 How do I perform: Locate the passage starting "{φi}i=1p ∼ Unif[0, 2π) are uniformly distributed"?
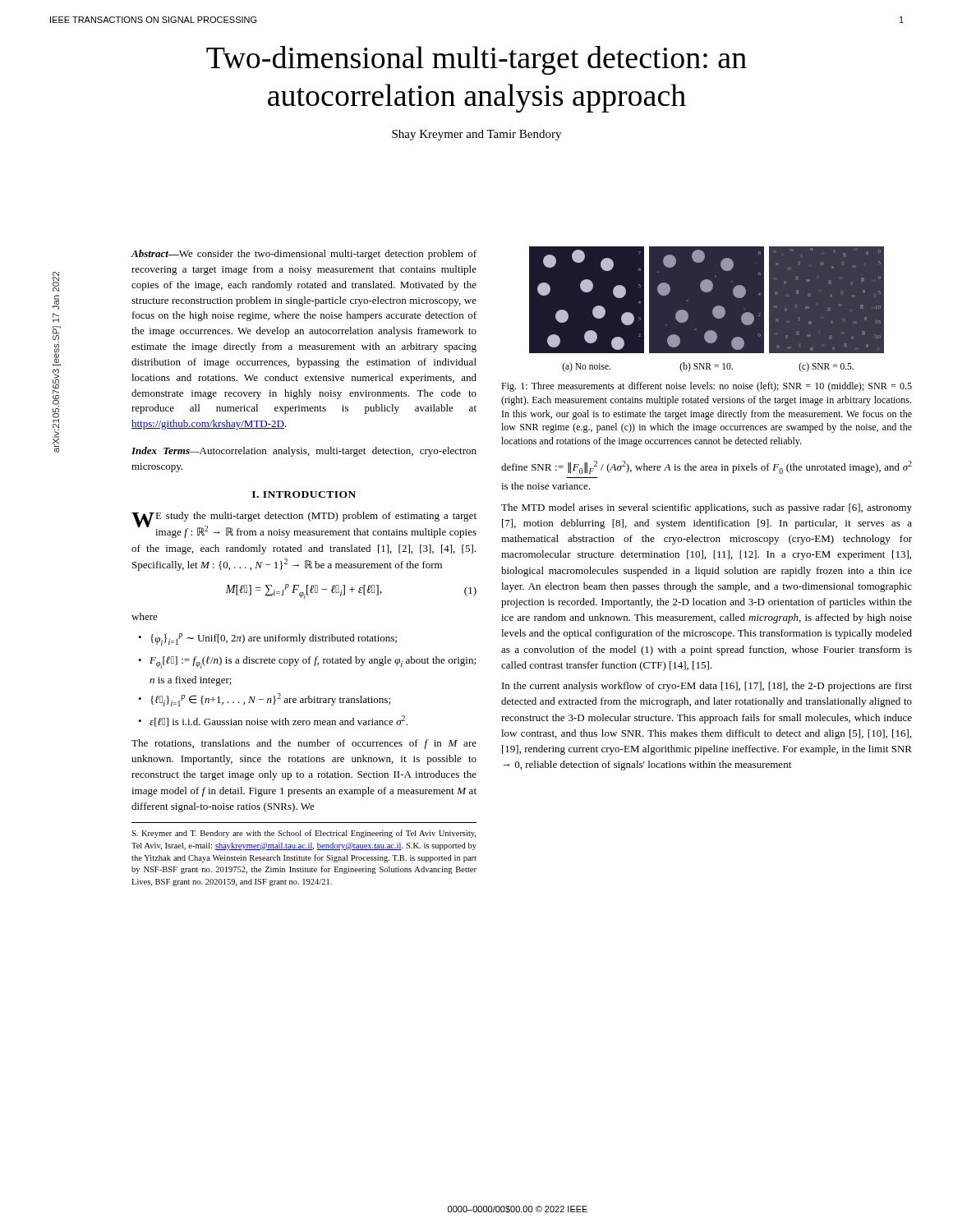point(274,638)
